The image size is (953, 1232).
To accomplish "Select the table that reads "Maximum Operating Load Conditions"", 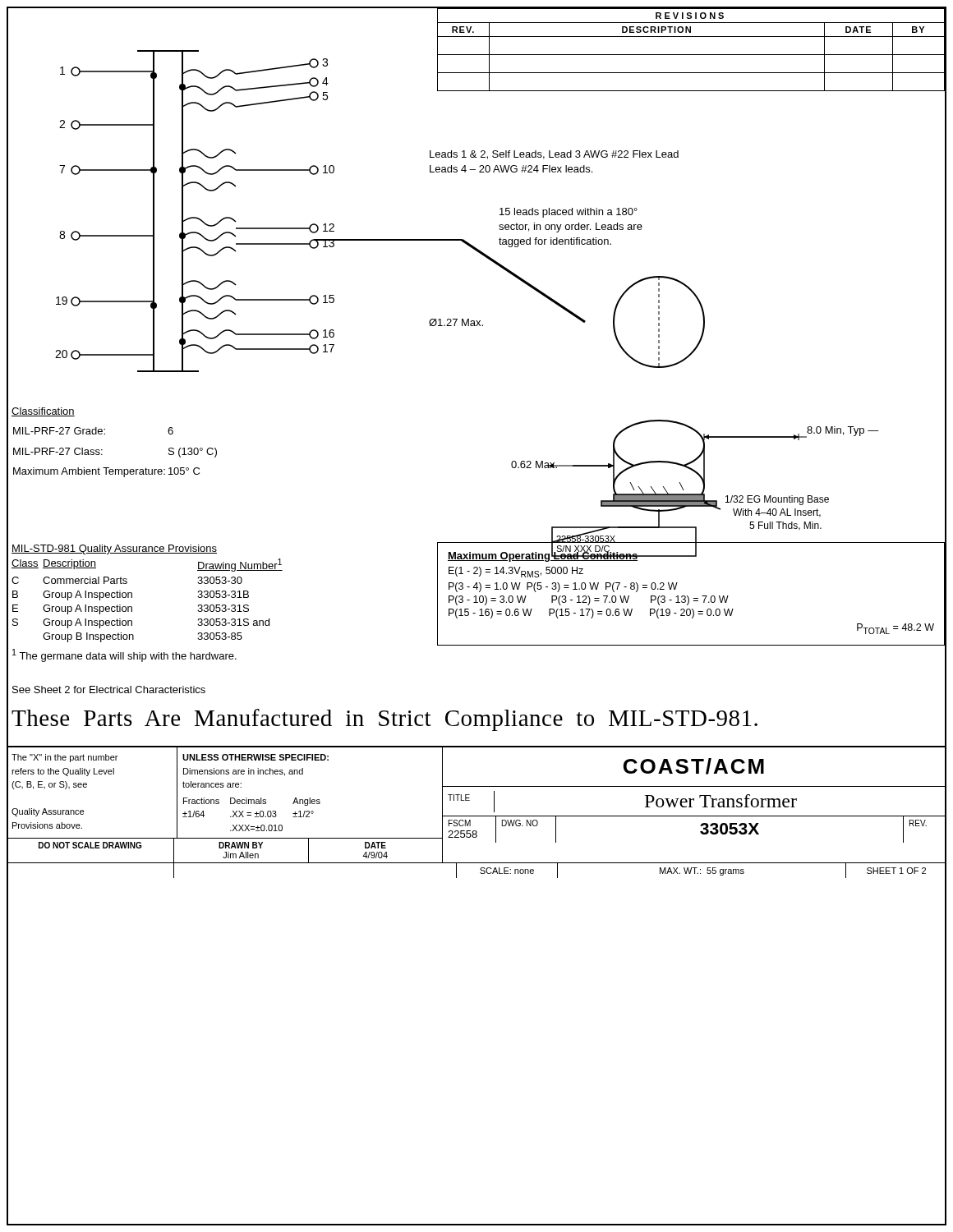I will 691,594.
